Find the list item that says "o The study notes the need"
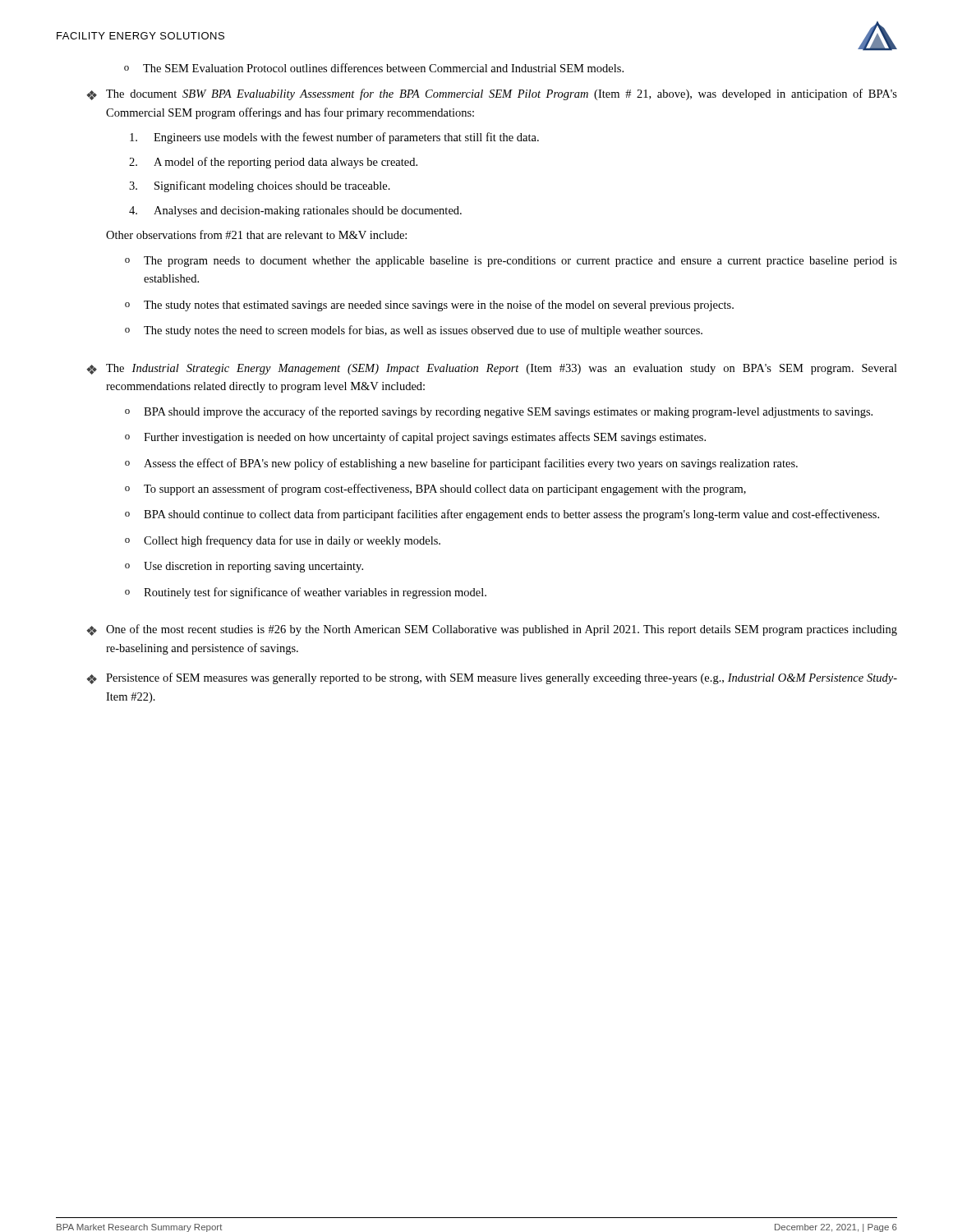The image size is (953, 1232). tap(507, 331)
